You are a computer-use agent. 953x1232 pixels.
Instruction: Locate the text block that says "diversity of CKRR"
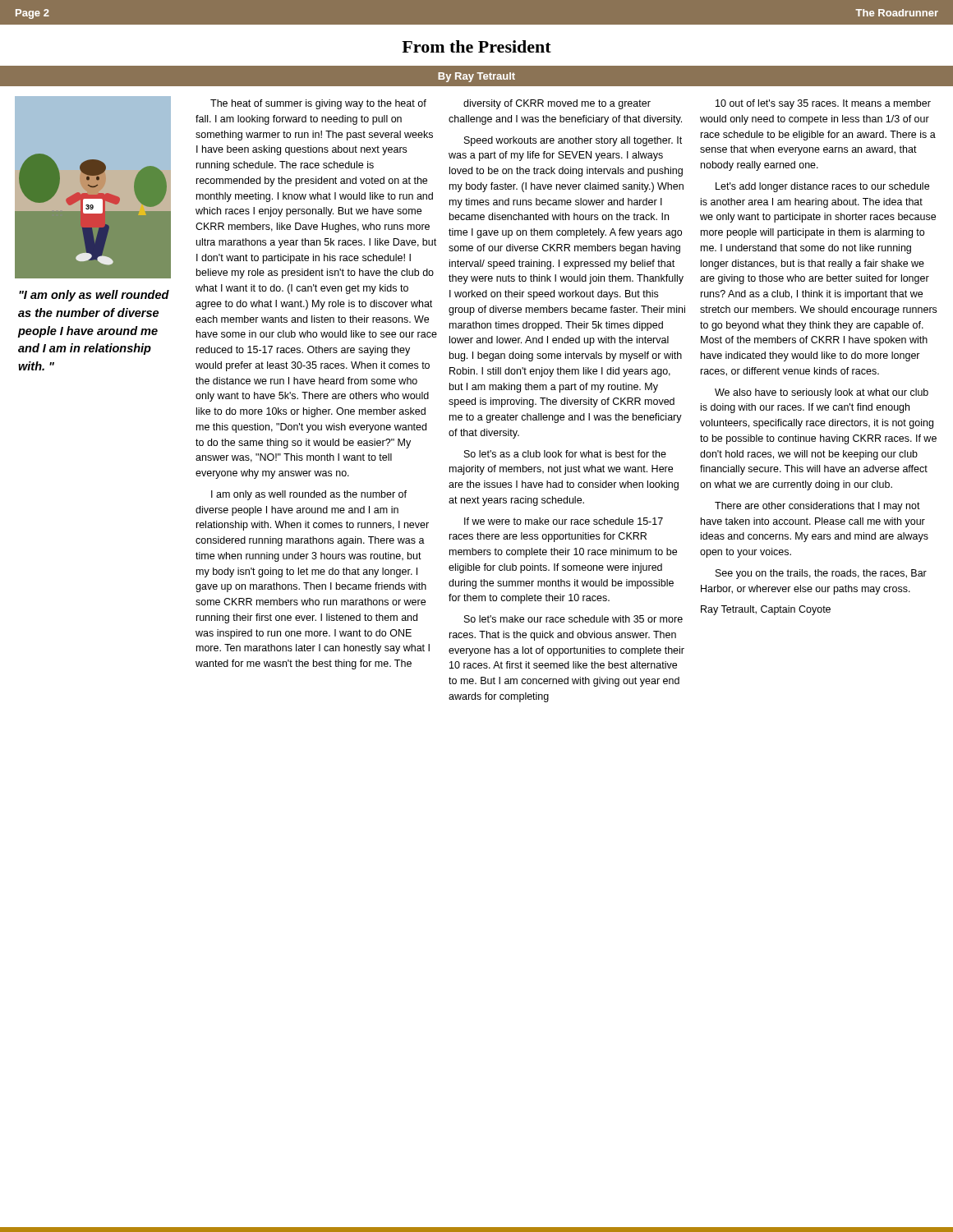(x=568, y=400)
